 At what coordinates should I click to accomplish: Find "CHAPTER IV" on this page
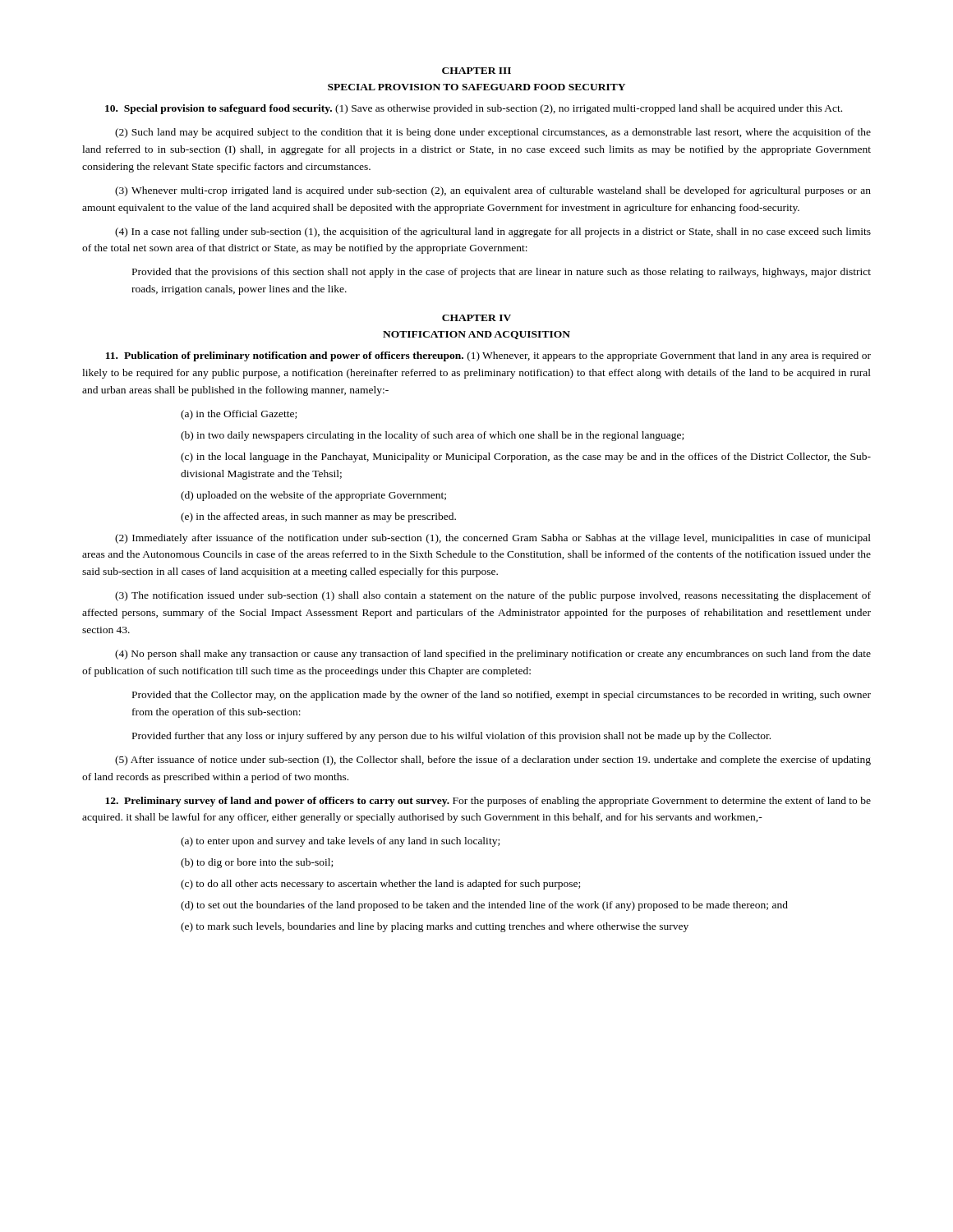click(x=476, y=318)
